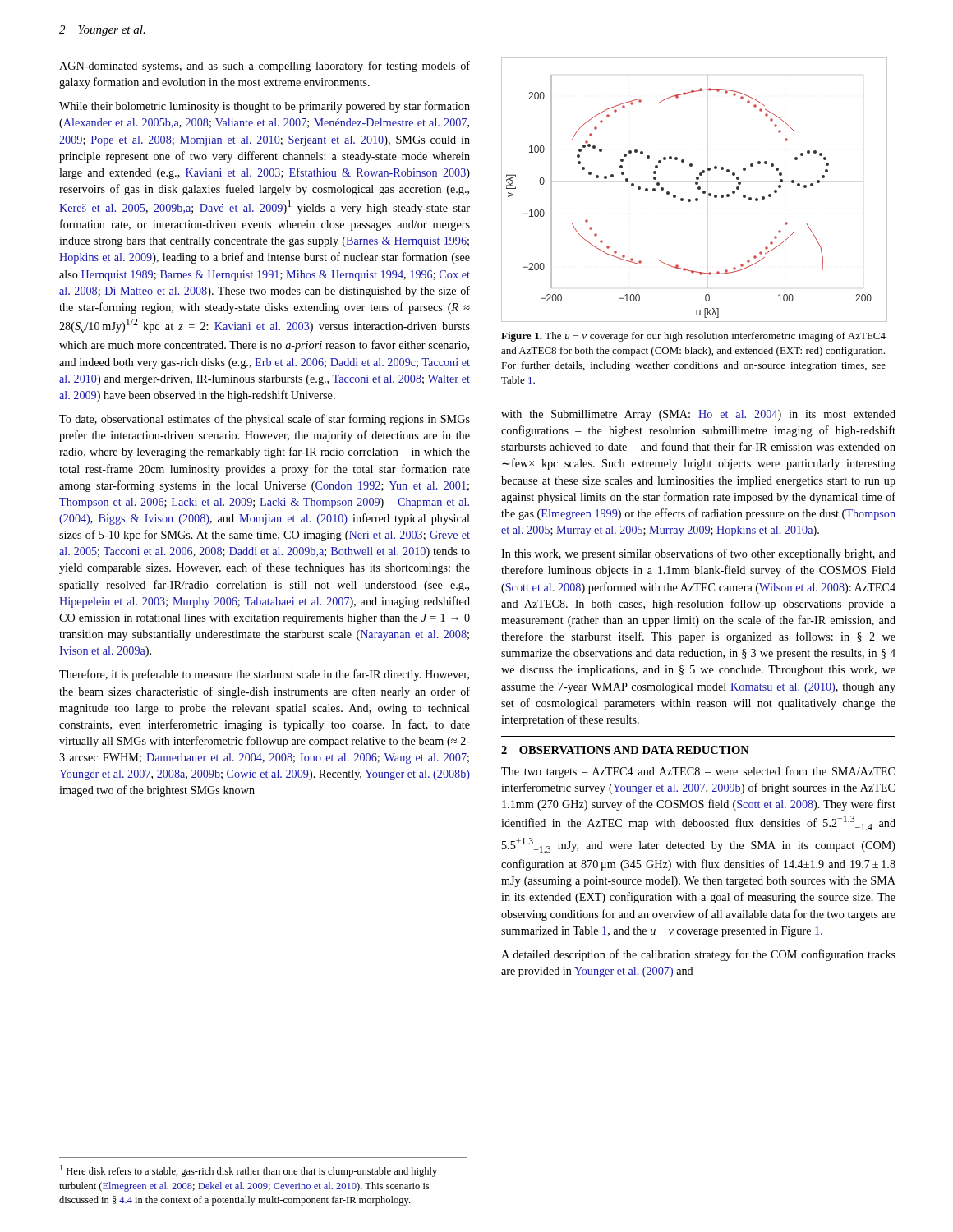The height and width of the screenshot is (1232, 953).
Task: Locate the block of text that opens with "with the Submillimetre Array (SMA: Ho"
Action: point(698,472)
